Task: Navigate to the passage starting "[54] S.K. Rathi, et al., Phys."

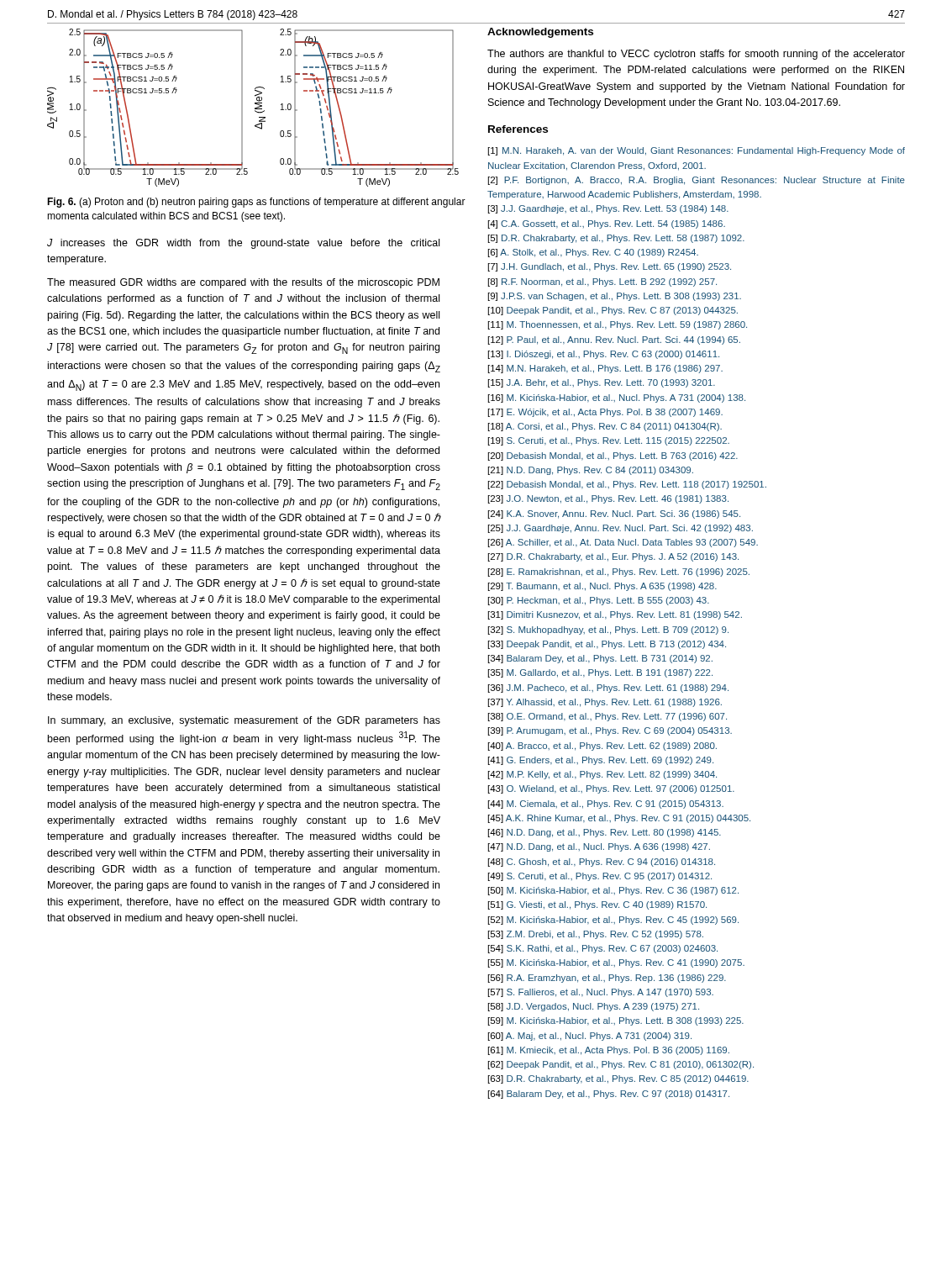Action: coord(603,948)
